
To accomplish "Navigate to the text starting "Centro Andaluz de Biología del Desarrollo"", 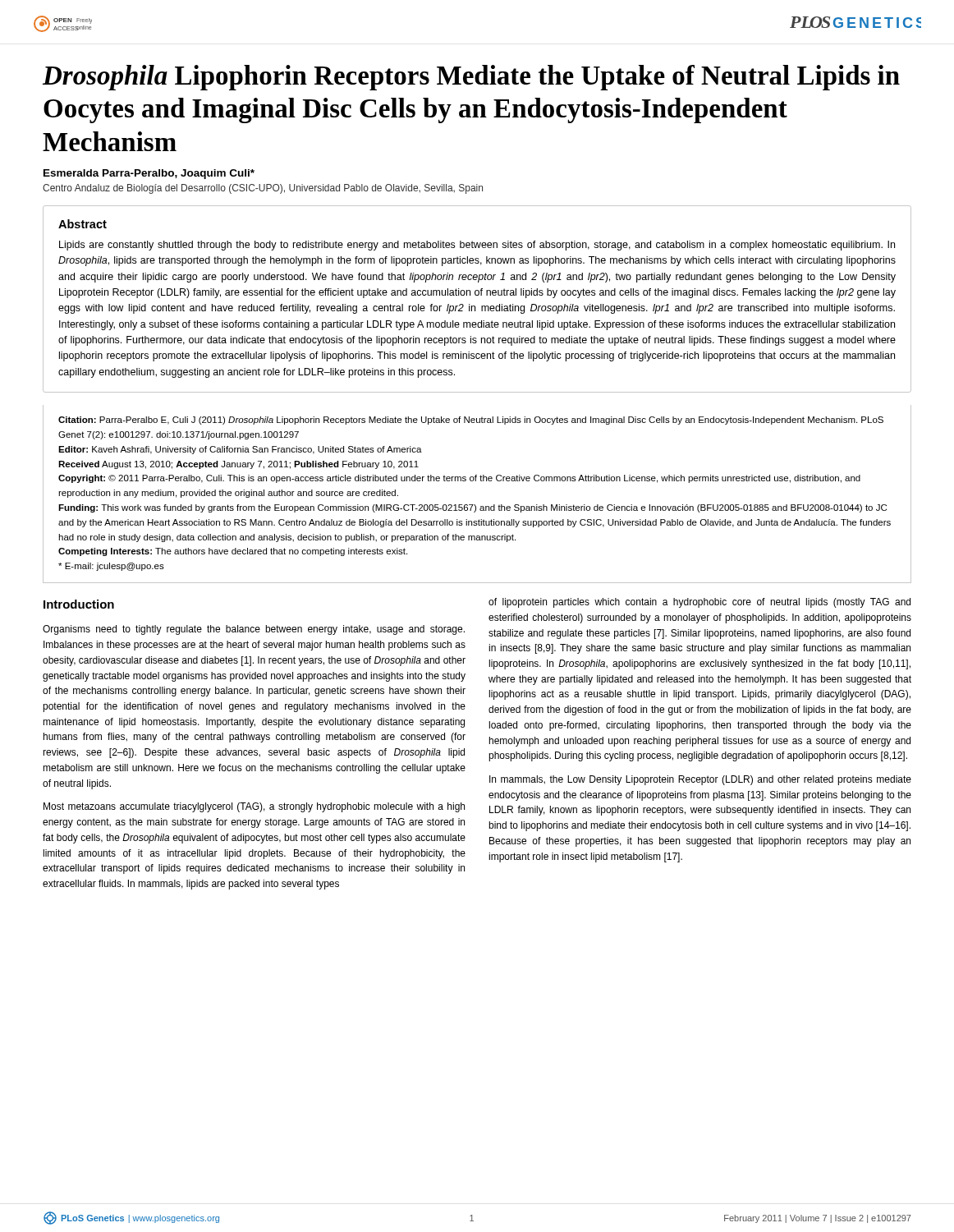I will pos(263,188).
